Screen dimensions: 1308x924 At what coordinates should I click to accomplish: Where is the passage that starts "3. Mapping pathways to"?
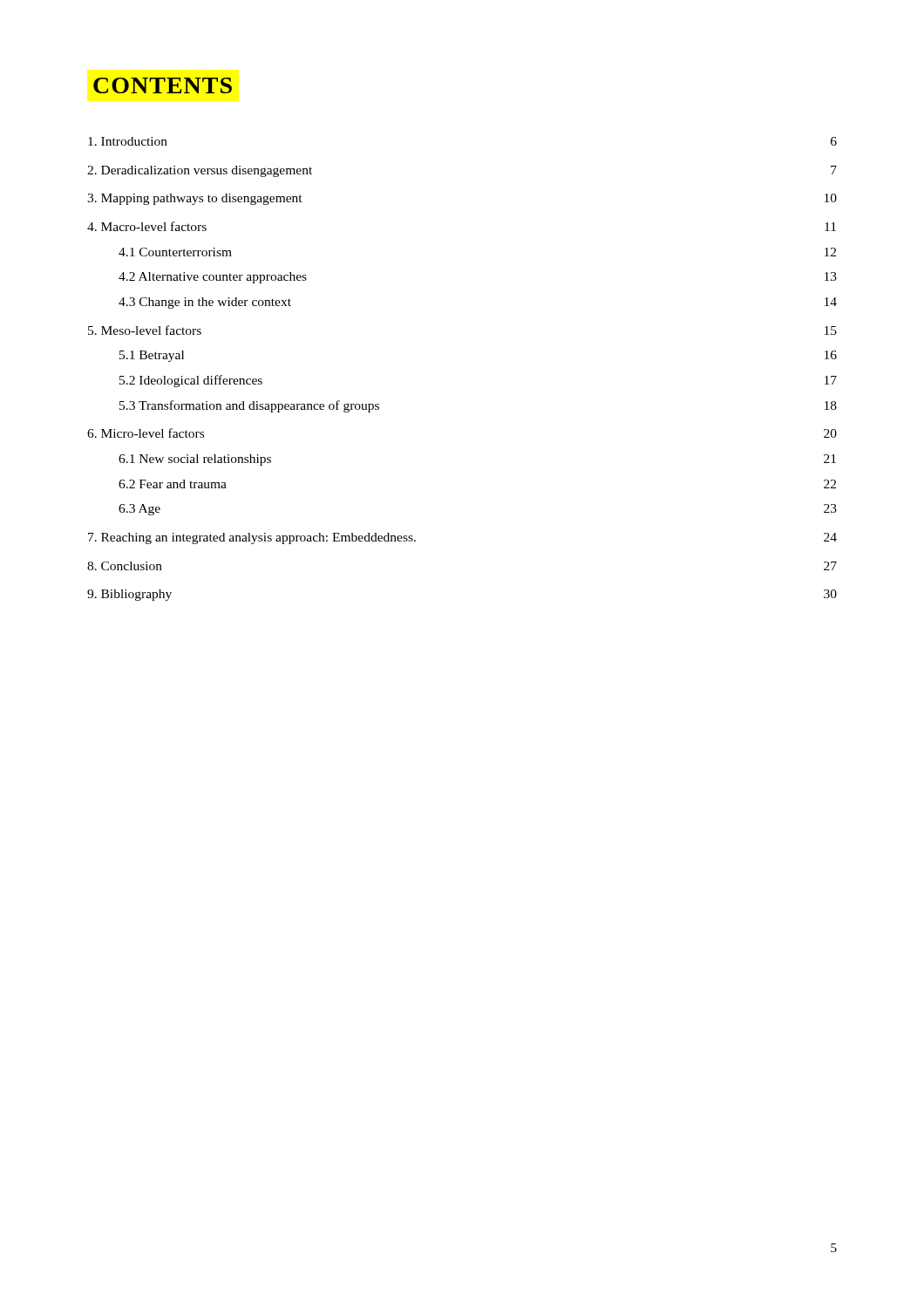195,199
